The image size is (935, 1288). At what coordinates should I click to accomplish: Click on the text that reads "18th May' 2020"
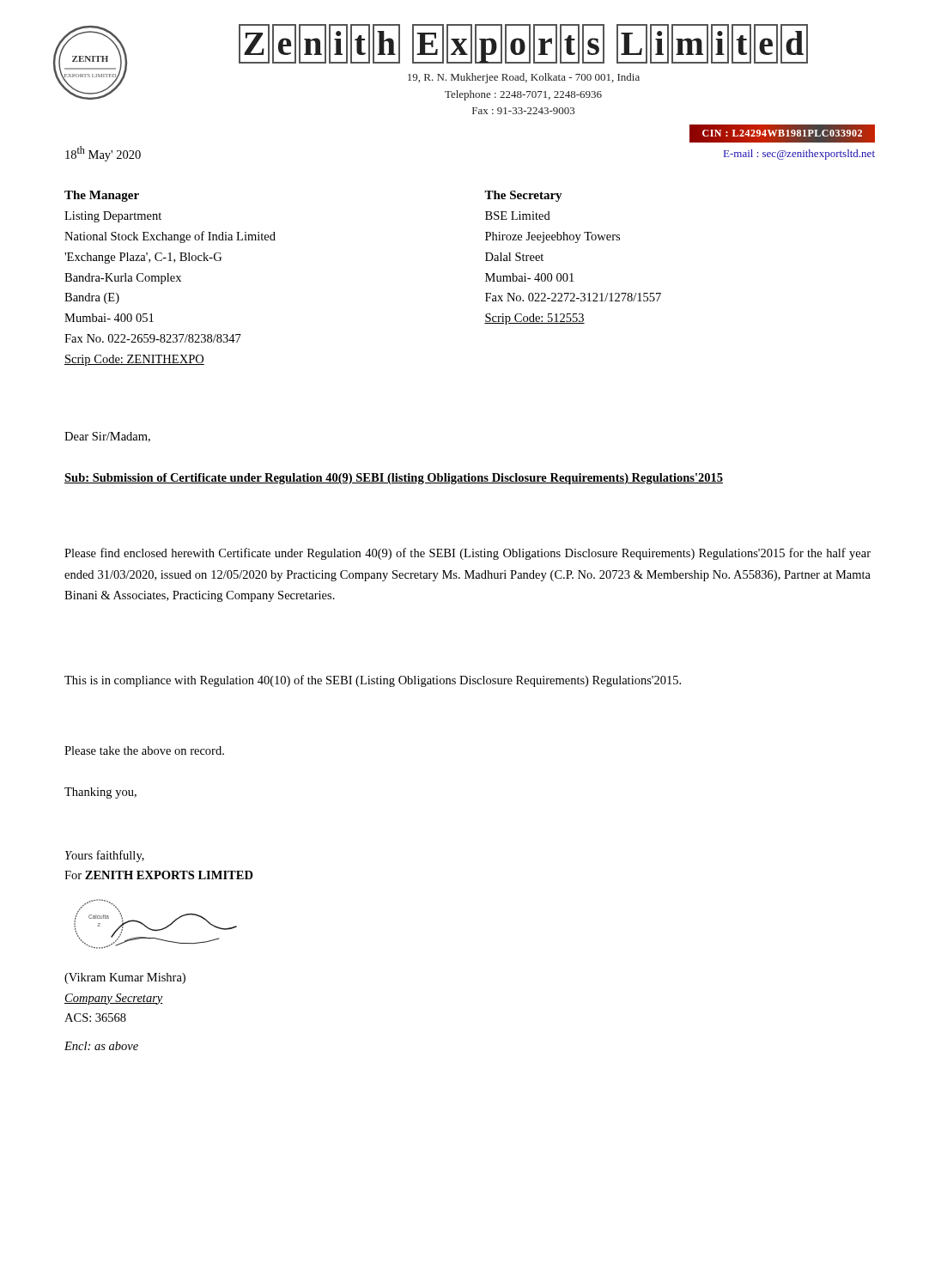(x=103, y=153)
